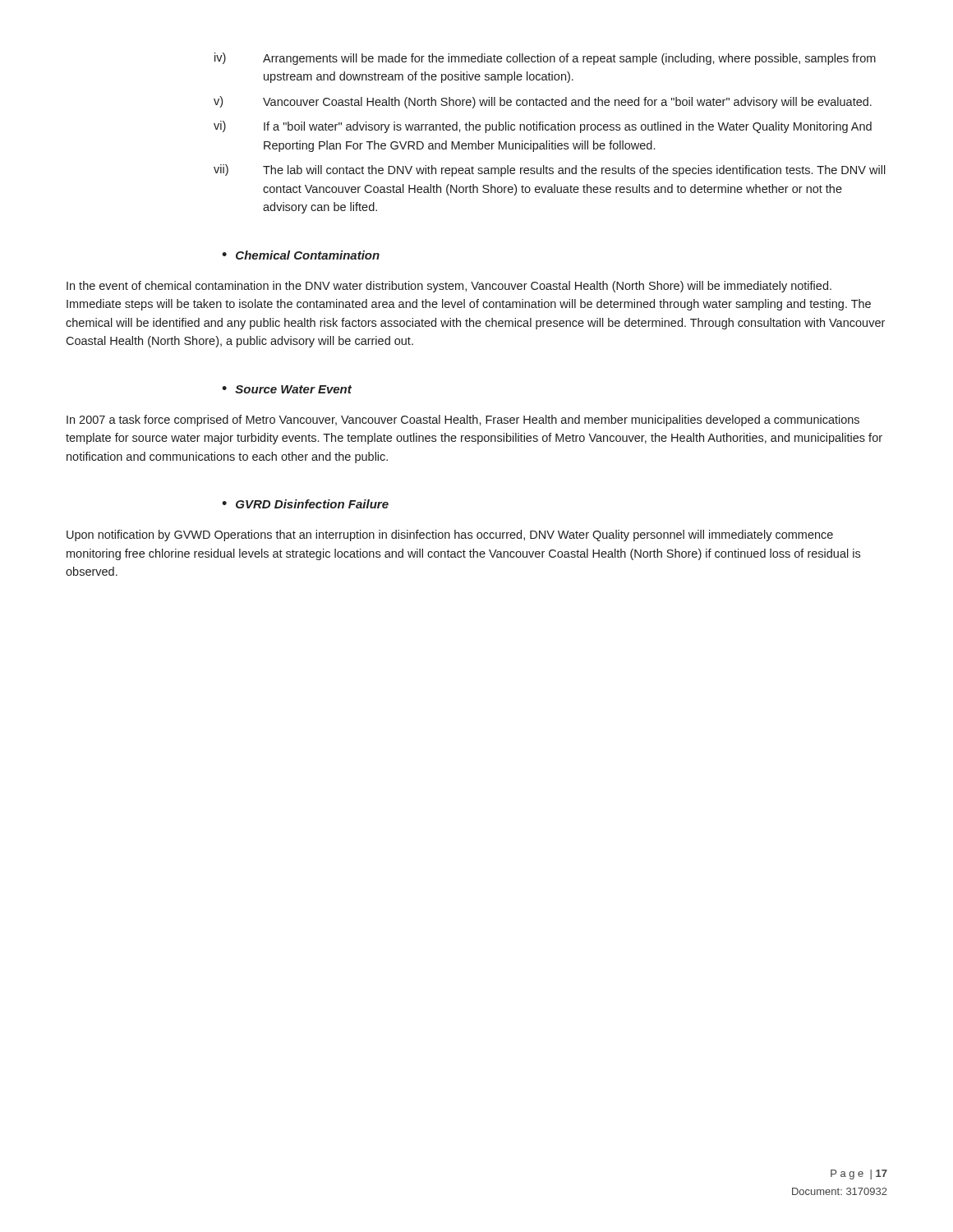Locate the text block with the text "In 2007 a task force comprised of"
This screenshot has height=1232, width=953.
(474, 438)
